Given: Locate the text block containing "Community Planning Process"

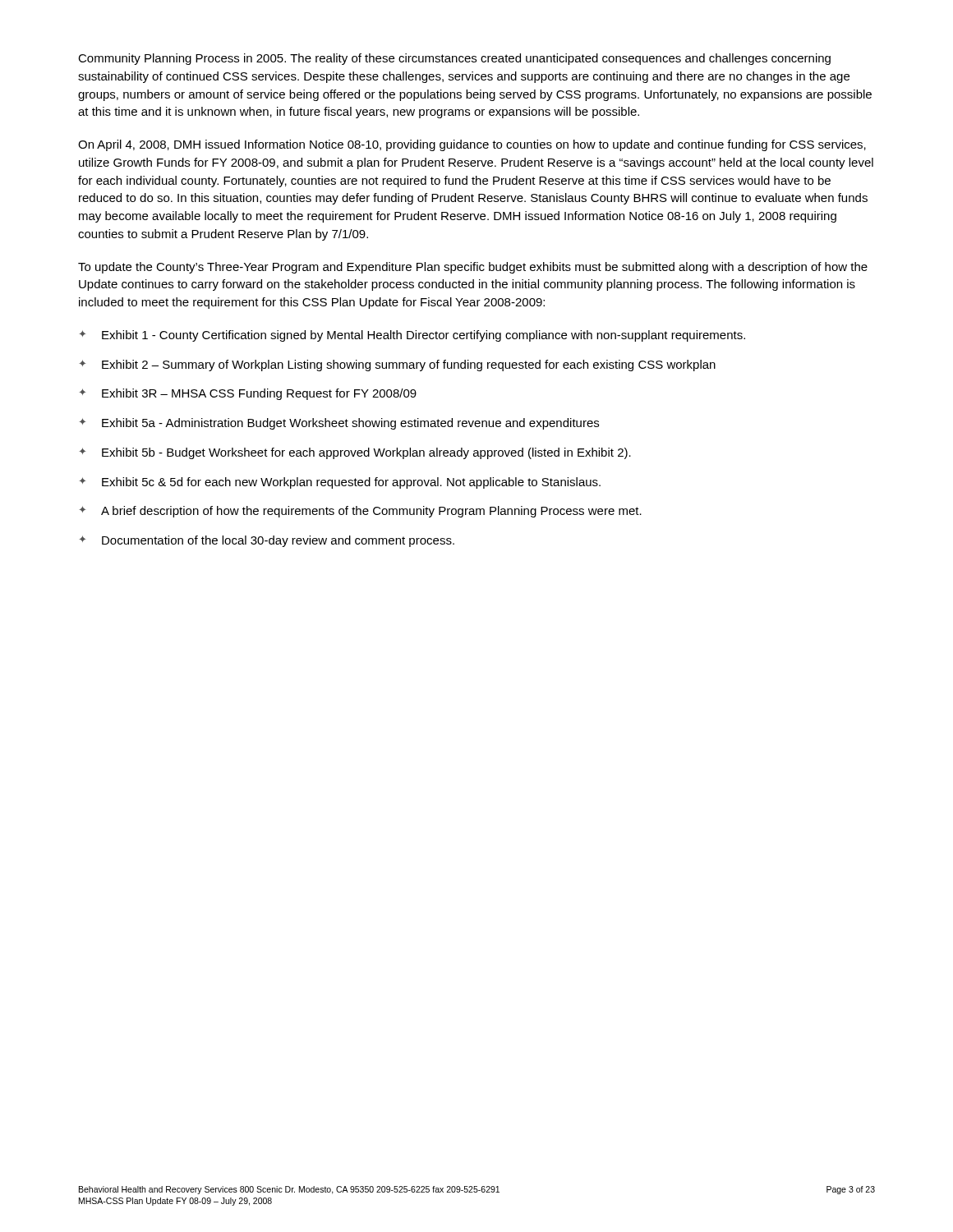Looking at the screenshot, I should pyautogui.click(x=475, y=85).
